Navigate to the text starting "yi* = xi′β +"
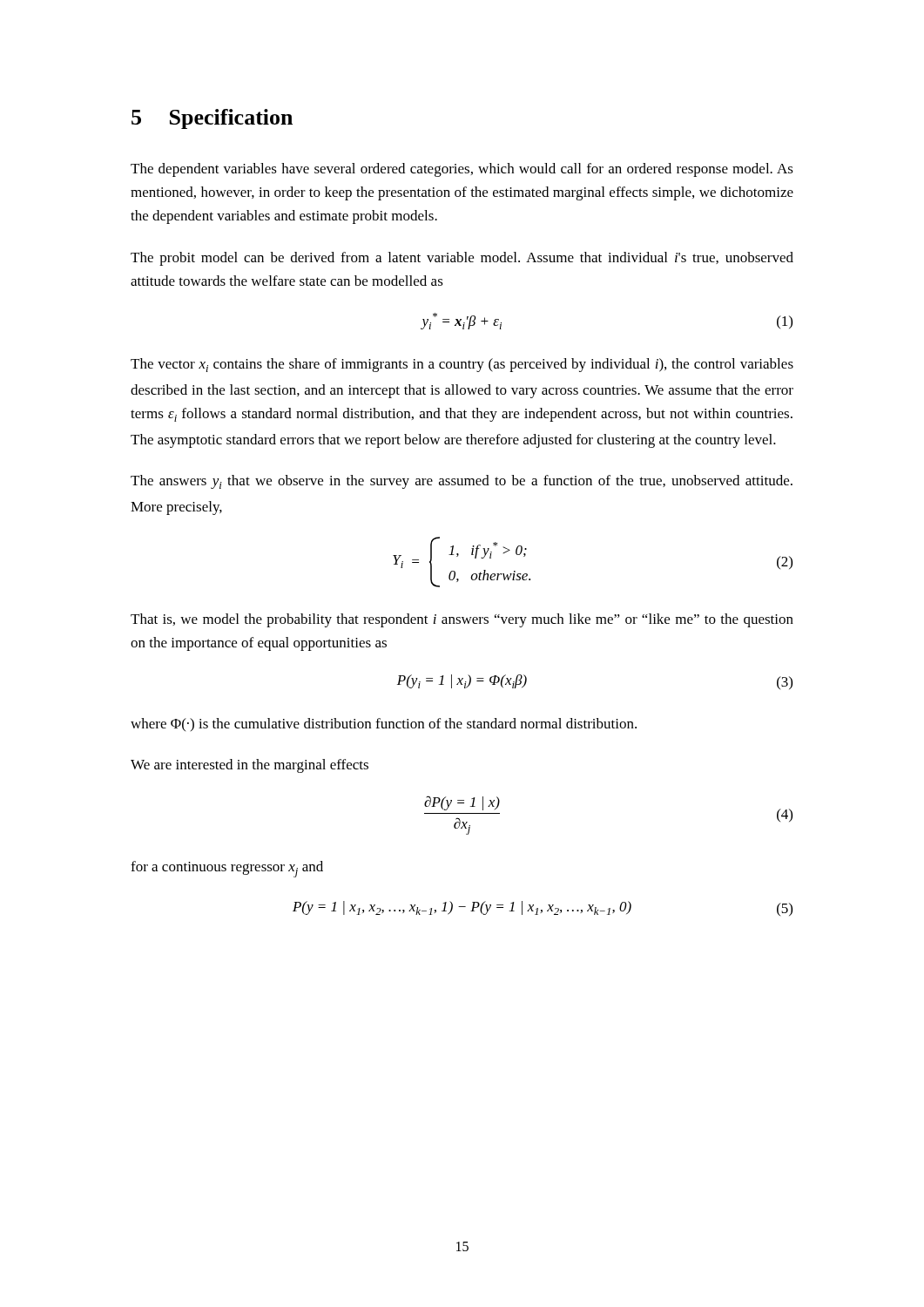This screenshot has height=1307, width=924. pyautogui.click(x=464, y=323)
